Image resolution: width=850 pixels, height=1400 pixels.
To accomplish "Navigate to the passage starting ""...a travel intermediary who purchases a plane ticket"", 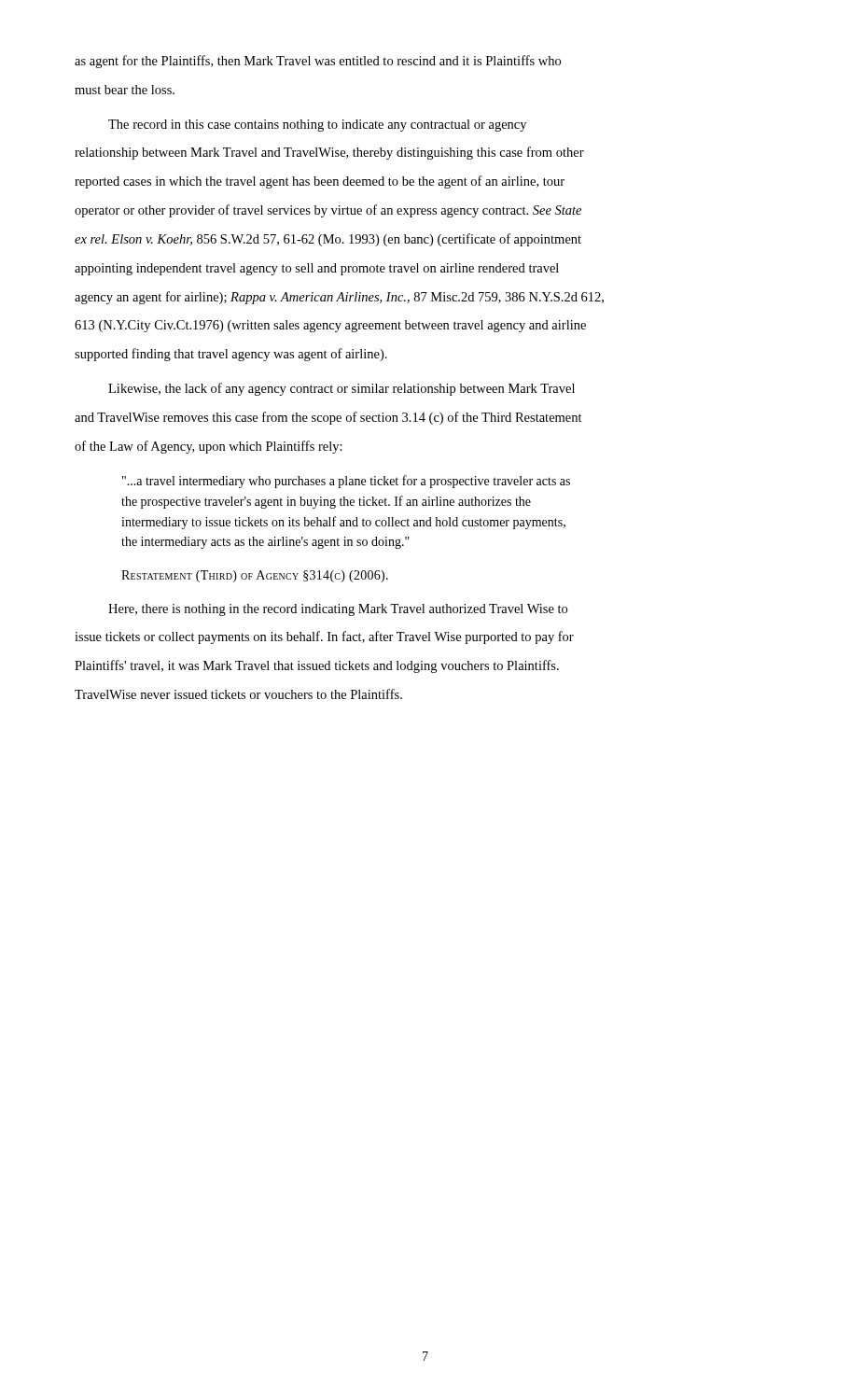I will click(346, 512).
